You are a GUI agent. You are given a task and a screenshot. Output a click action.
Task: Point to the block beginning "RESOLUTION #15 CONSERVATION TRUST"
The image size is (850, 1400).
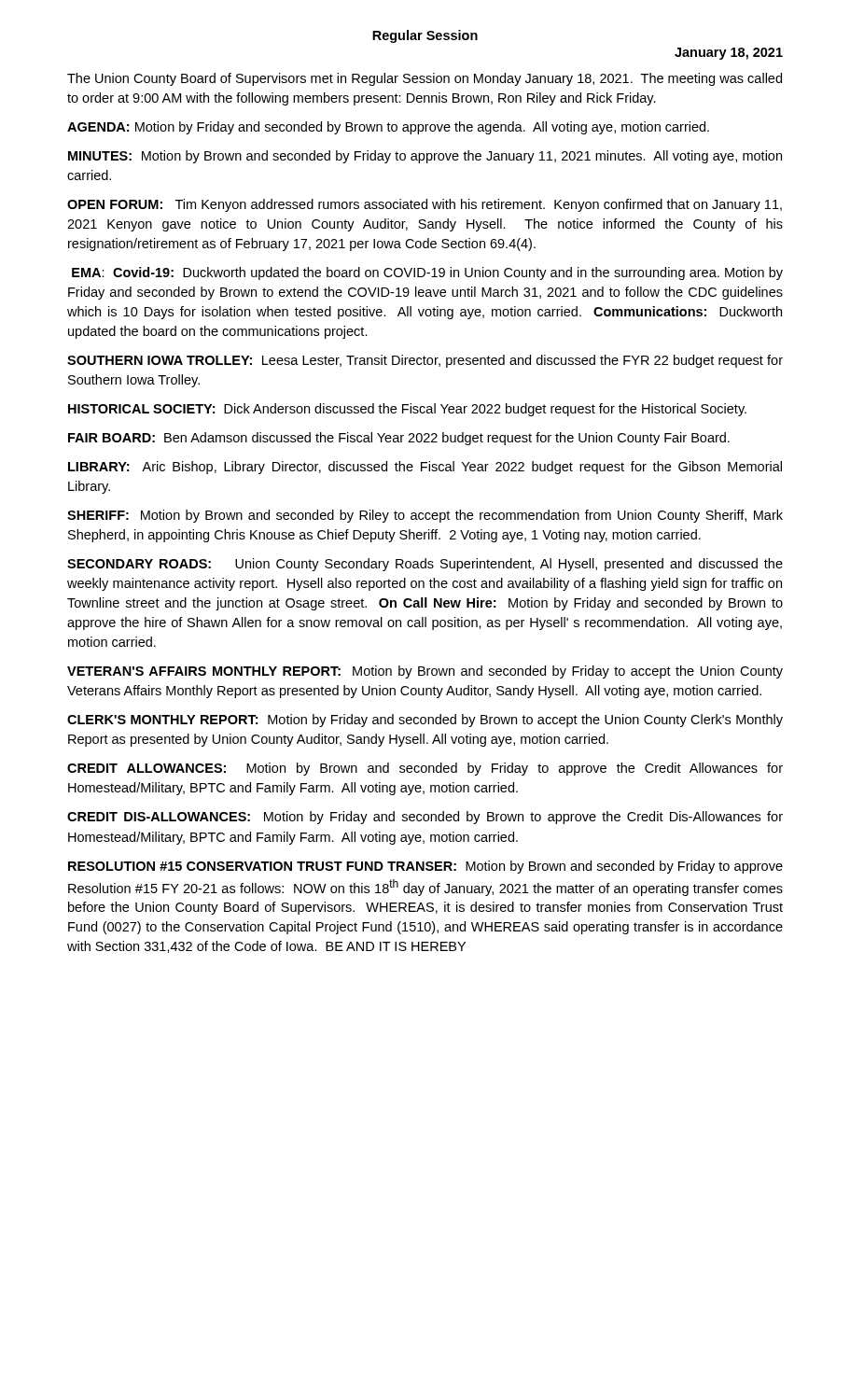(x=425, y=906)
